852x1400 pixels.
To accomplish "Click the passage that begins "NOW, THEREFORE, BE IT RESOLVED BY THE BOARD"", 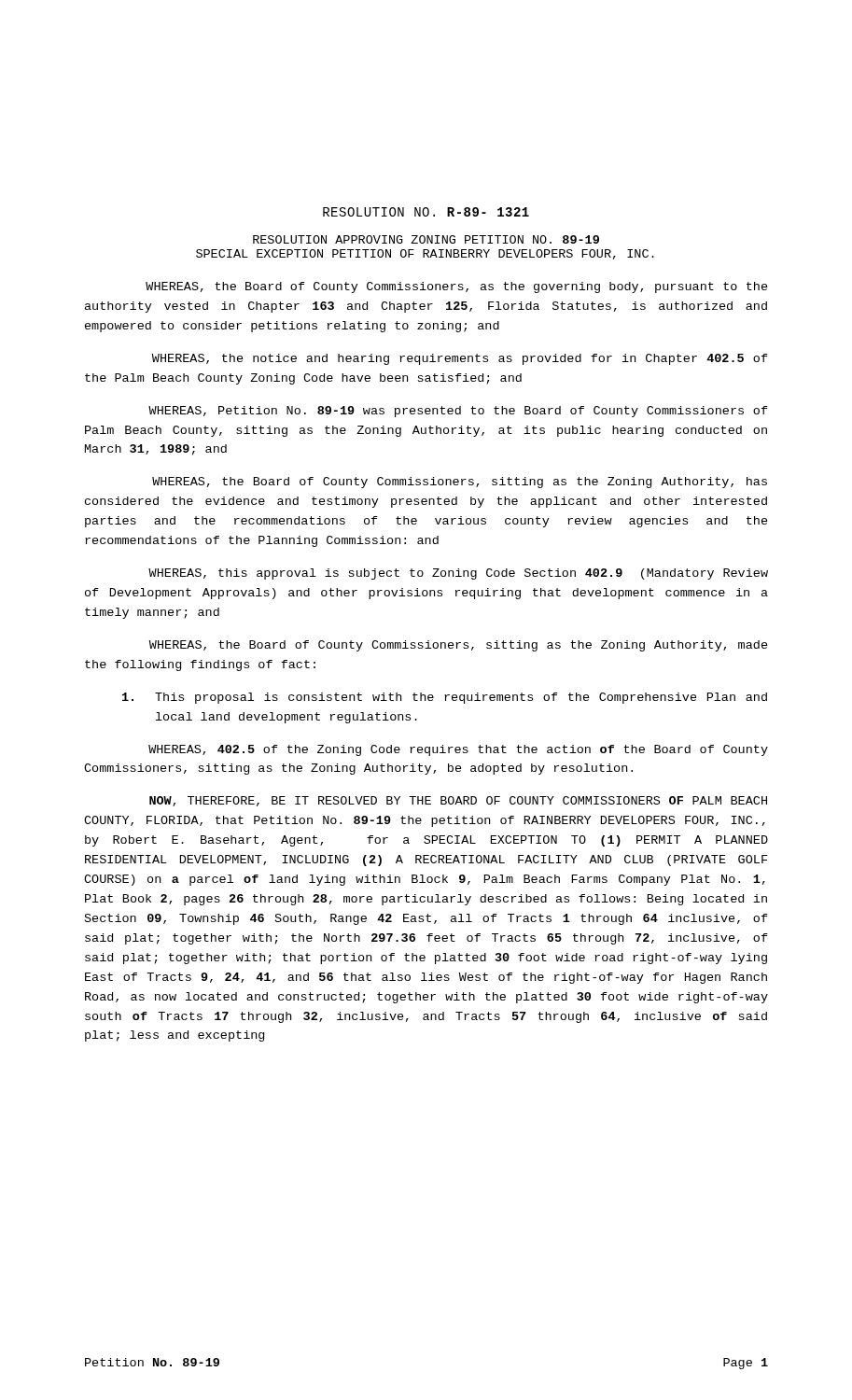I will tap(426, 919).
